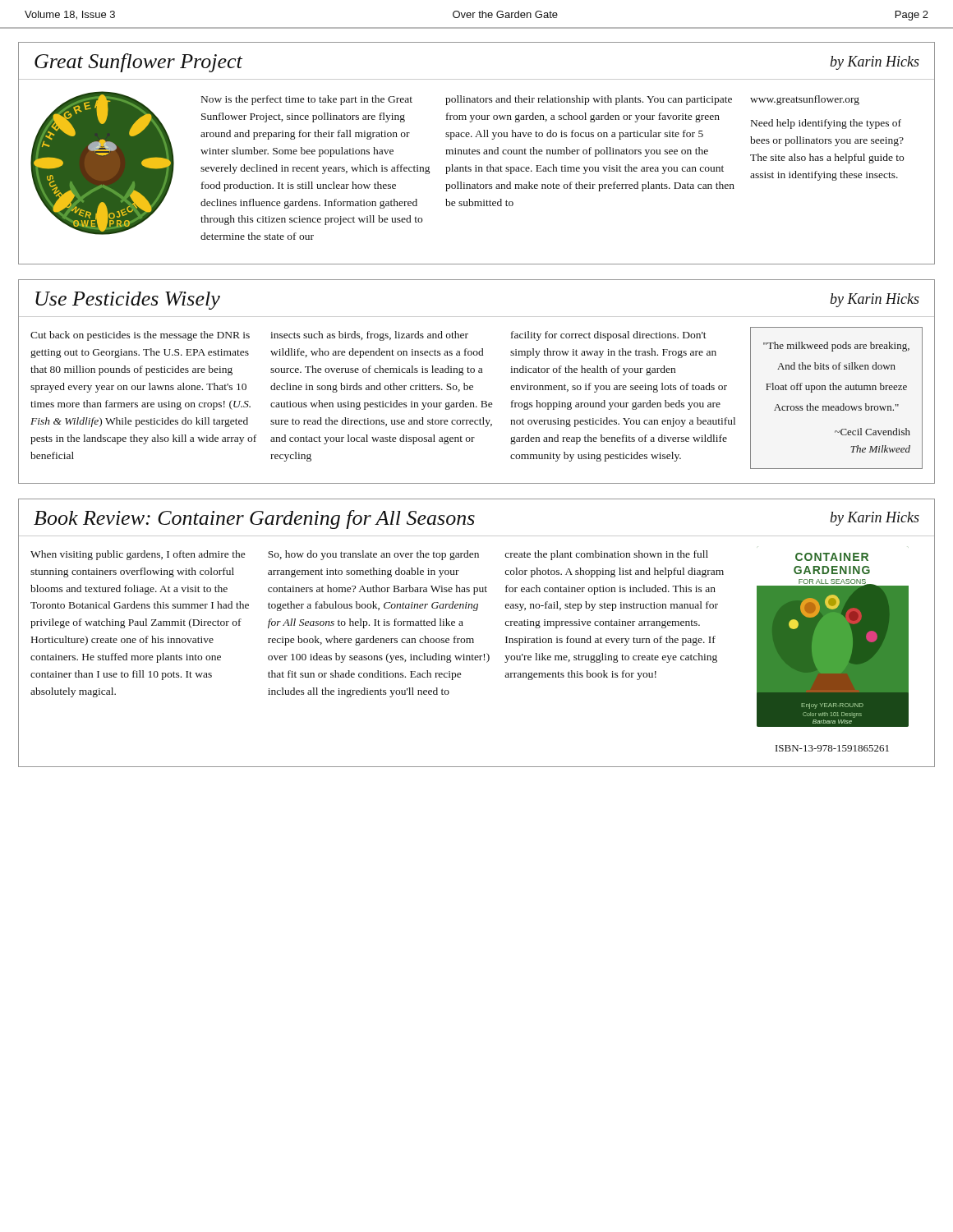Select the text block containing "pollinators and their relationship"

click(591, 151)
